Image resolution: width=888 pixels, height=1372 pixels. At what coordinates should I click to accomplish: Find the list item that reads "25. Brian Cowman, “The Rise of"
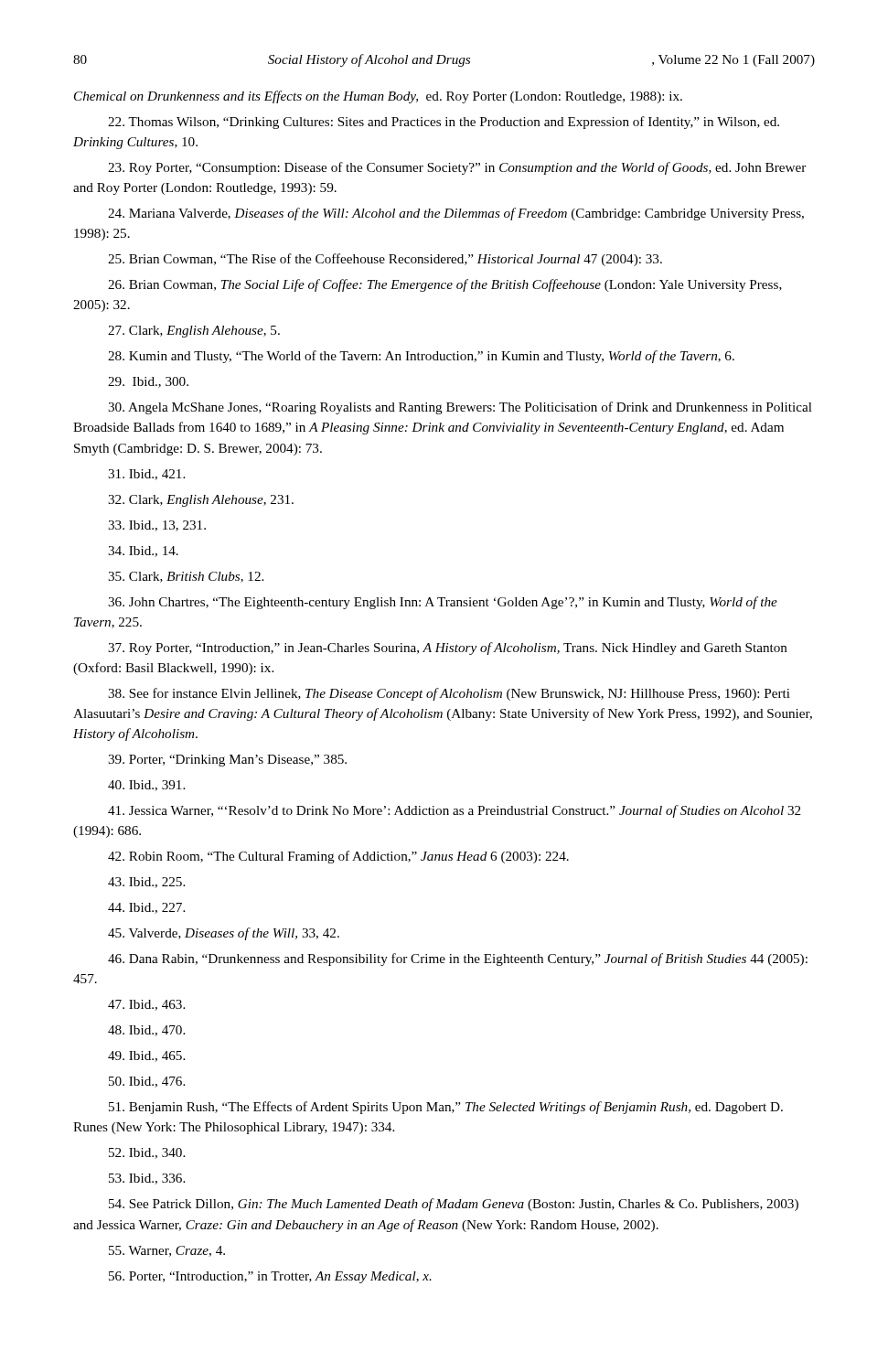[385, 259]
